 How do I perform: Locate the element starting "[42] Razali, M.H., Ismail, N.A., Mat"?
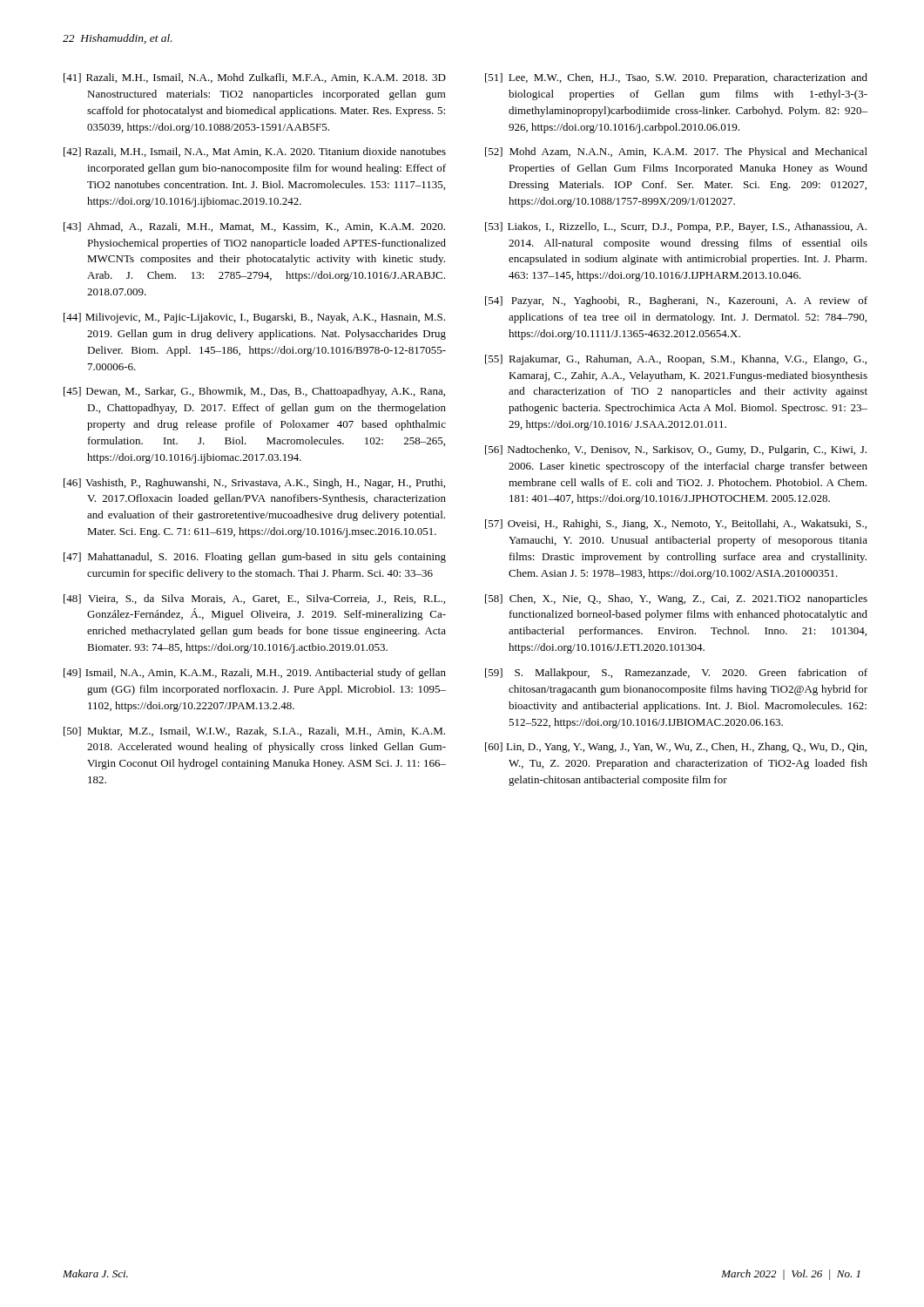tap(254, 176)
